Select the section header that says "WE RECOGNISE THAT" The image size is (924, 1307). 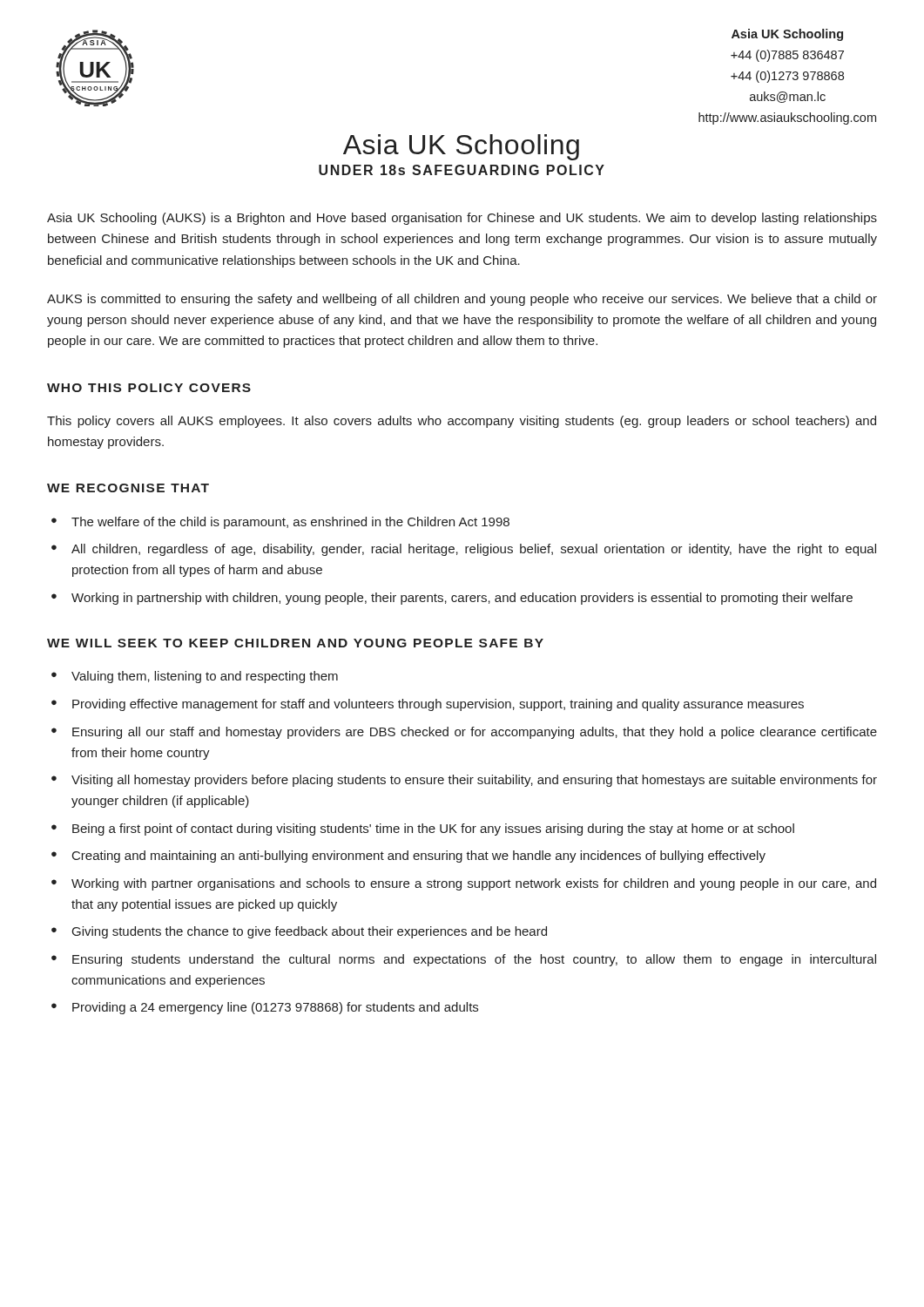[129, 488]
